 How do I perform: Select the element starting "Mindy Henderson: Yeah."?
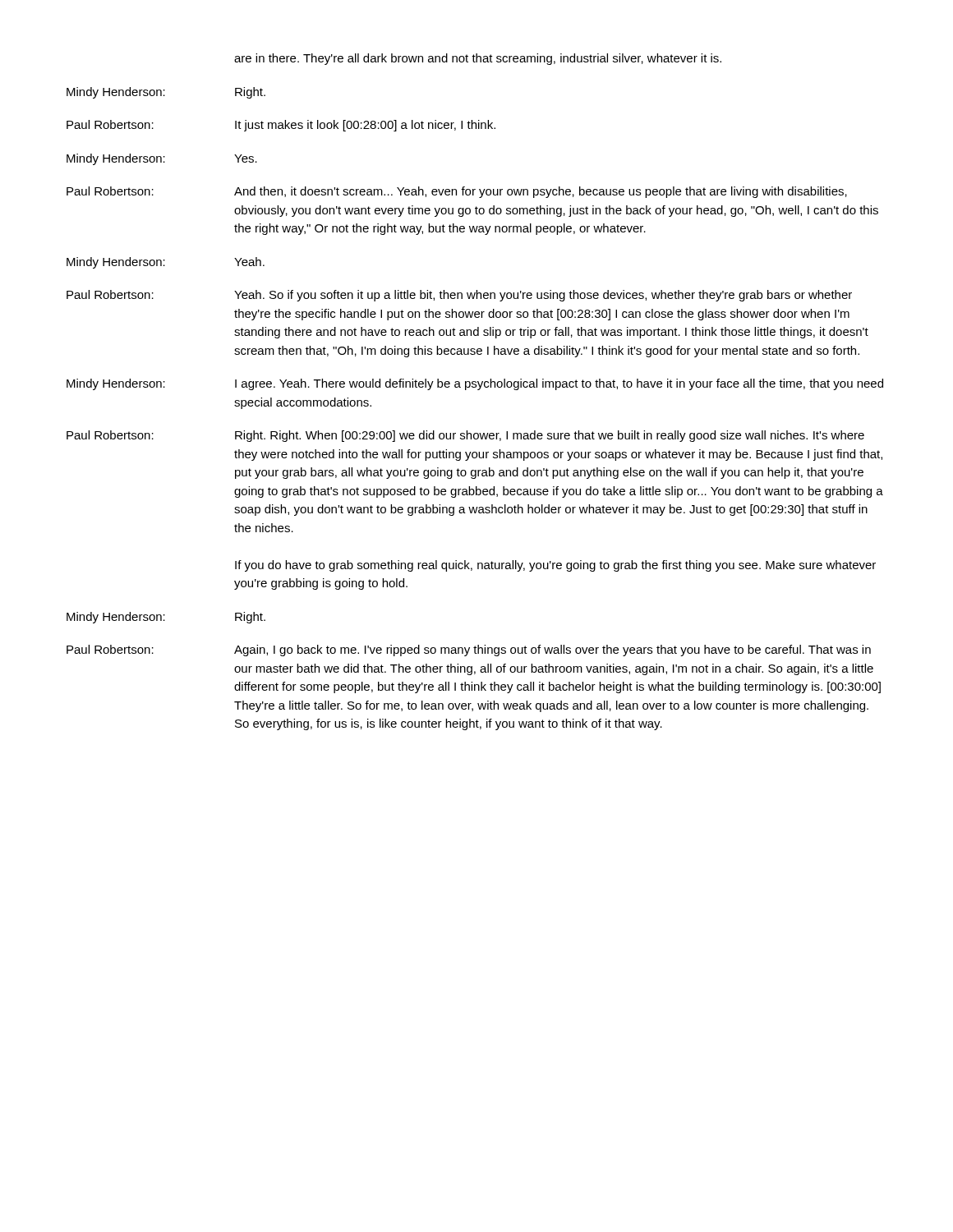point(166,263)
